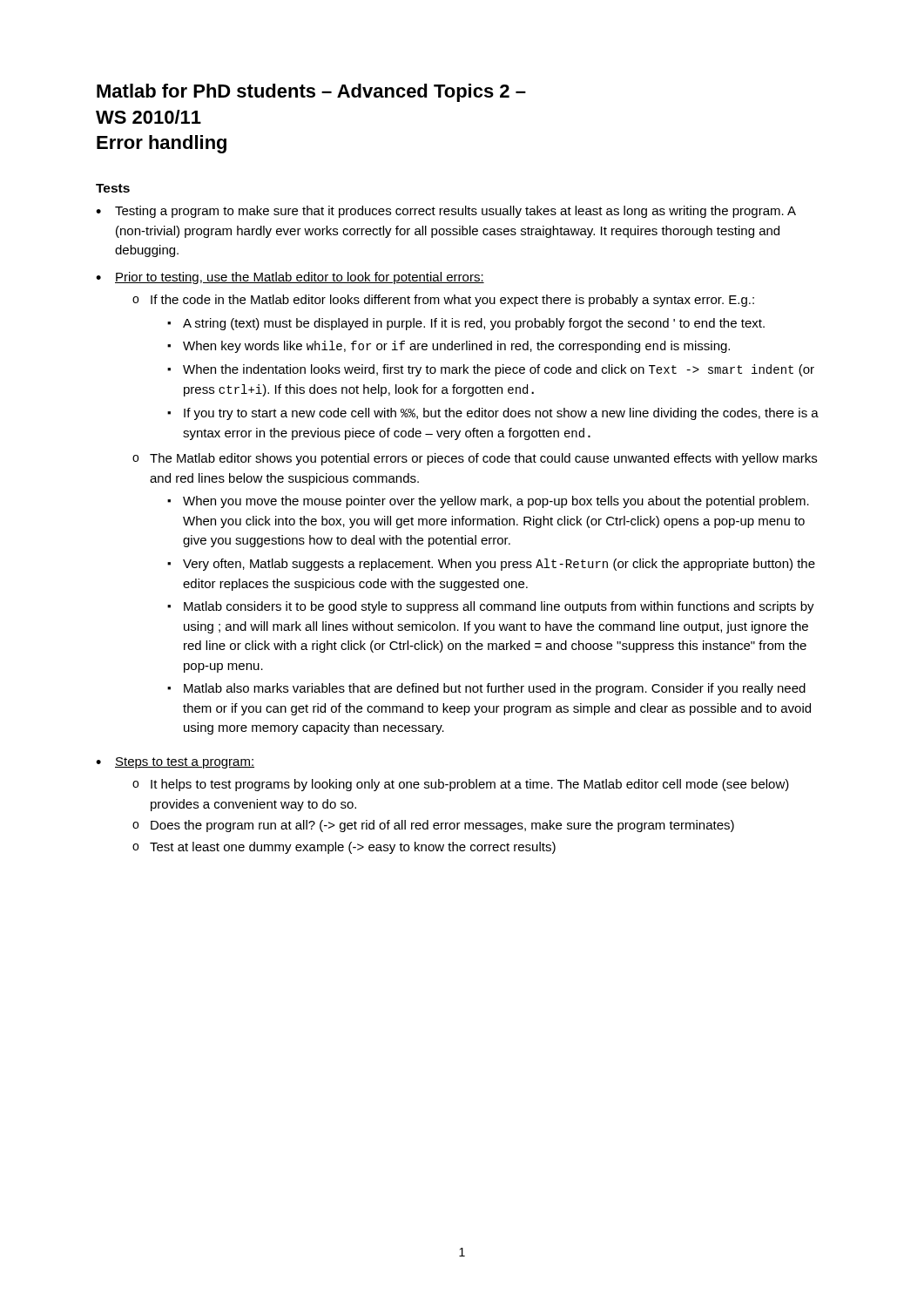Select the list item containing "▪ If you try to start a new"
Viewport: 924px width, 1307px height.
click(498, 424)
